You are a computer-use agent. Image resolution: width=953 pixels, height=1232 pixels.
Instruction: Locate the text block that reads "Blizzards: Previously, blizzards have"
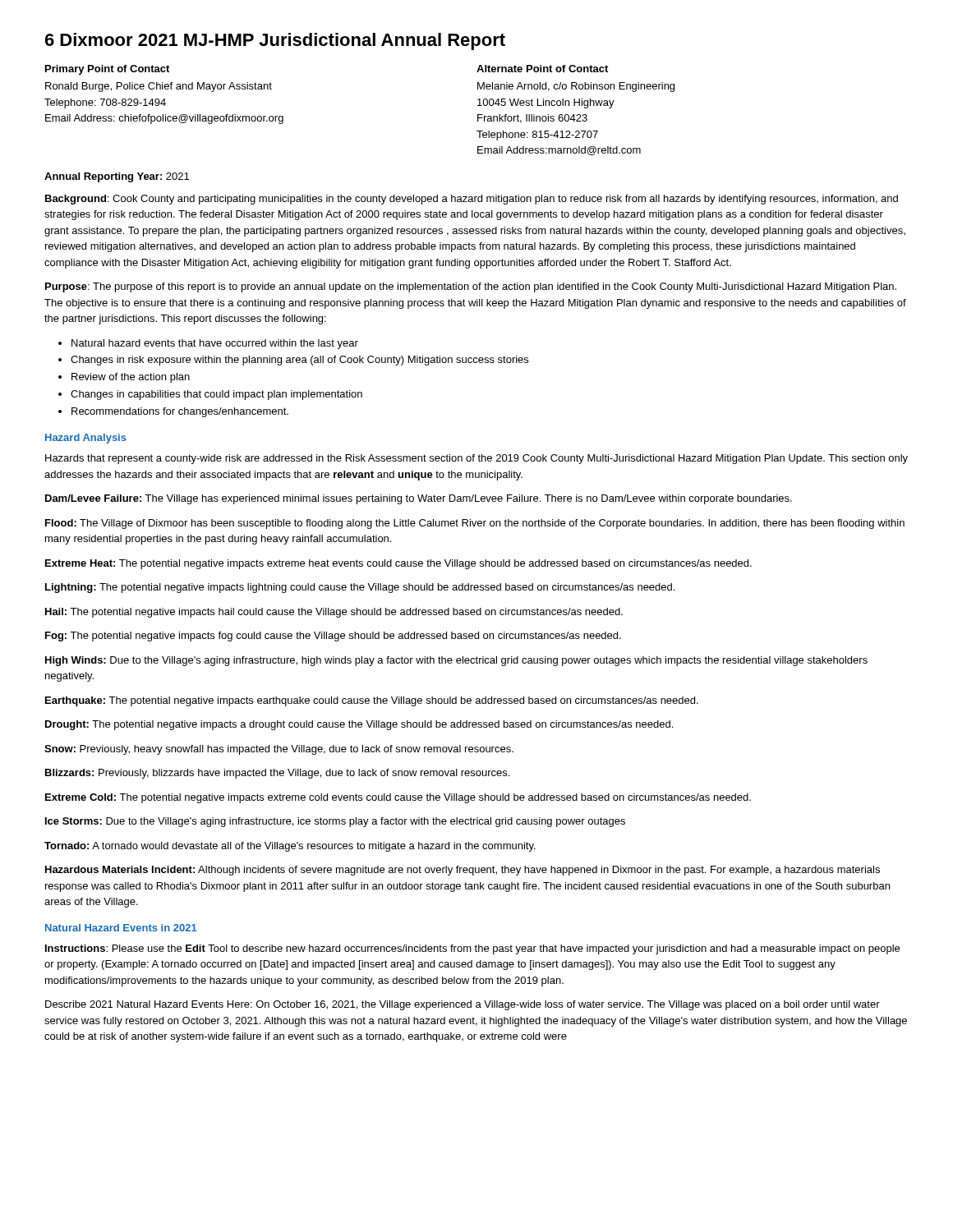tap(277, 773)
